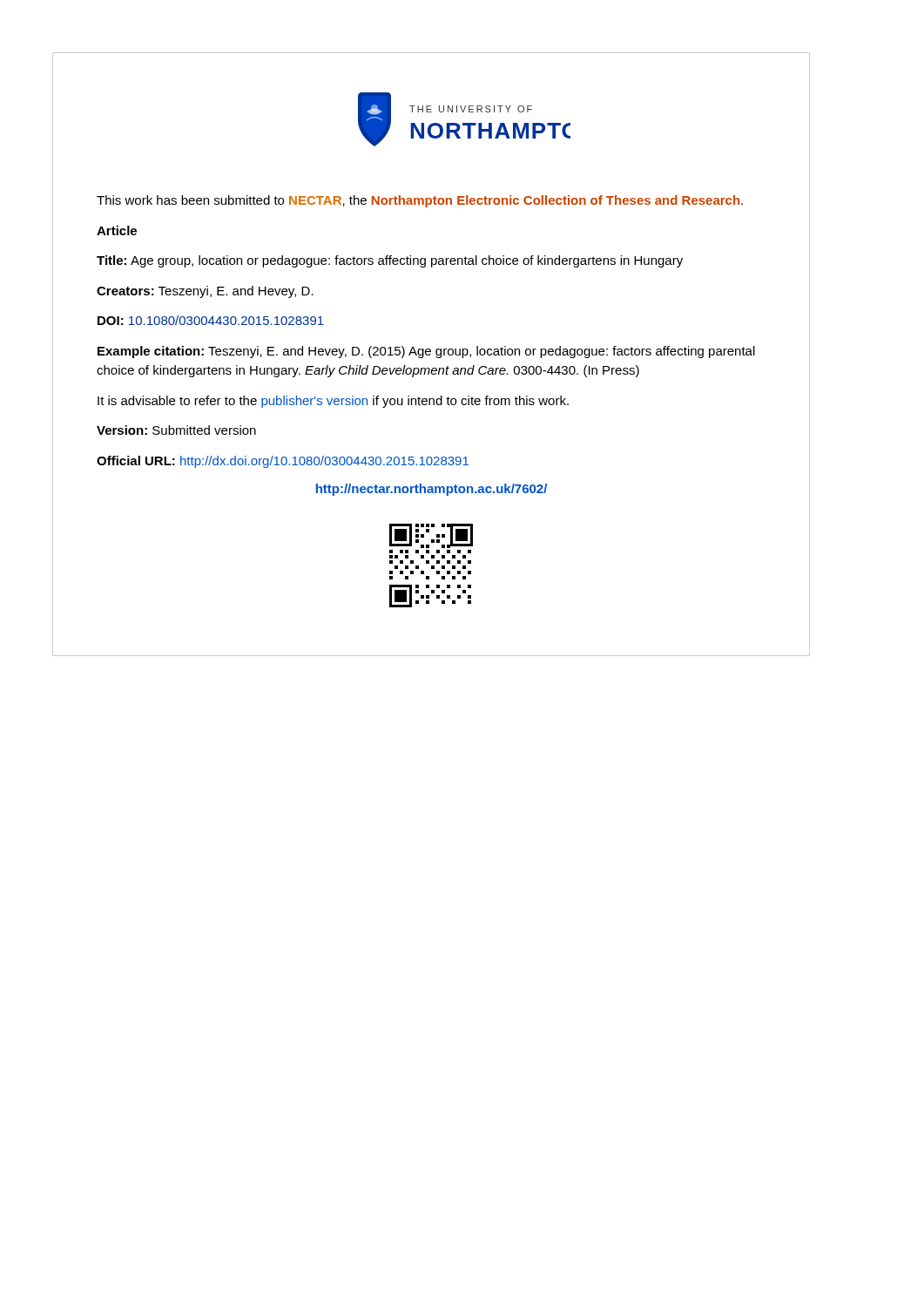924x1307 pixels.
Task: Locate the text starting "Example citation: Teszenyi, E."
Action: 426,360
